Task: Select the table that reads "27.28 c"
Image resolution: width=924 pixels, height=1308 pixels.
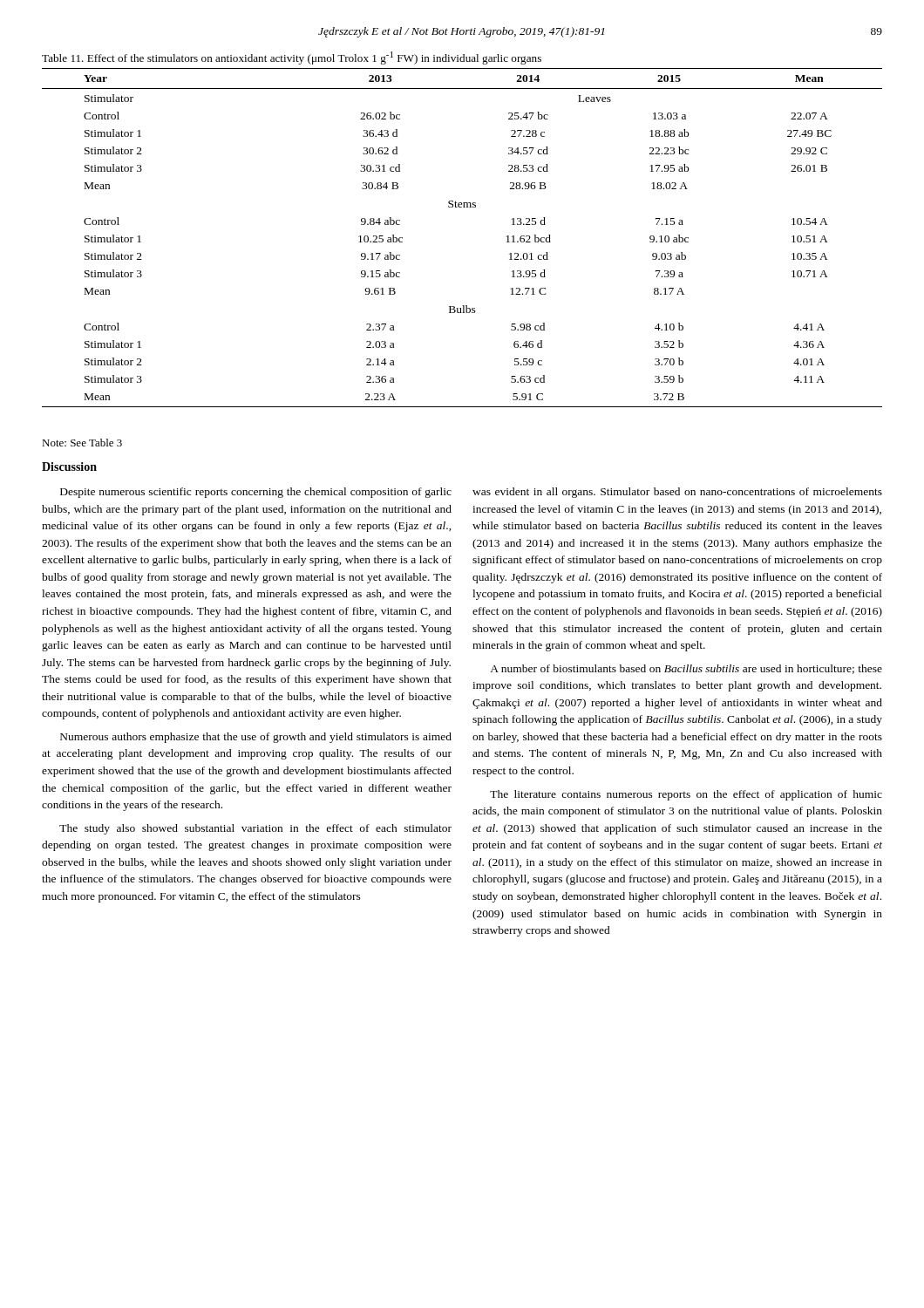Action: (462, 238)
